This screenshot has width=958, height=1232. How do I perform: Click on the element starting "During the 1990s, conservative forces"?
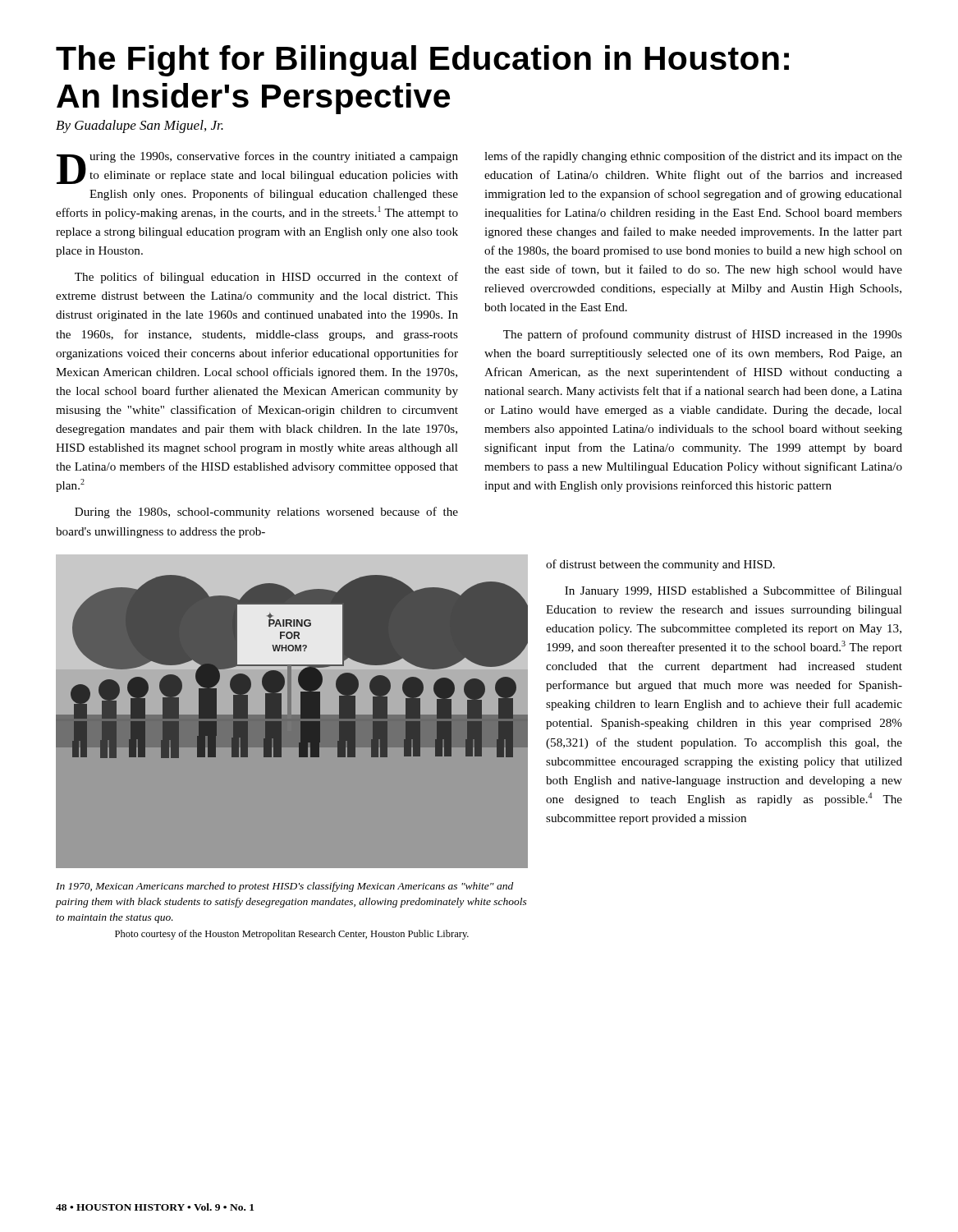(x=257, y=343)
